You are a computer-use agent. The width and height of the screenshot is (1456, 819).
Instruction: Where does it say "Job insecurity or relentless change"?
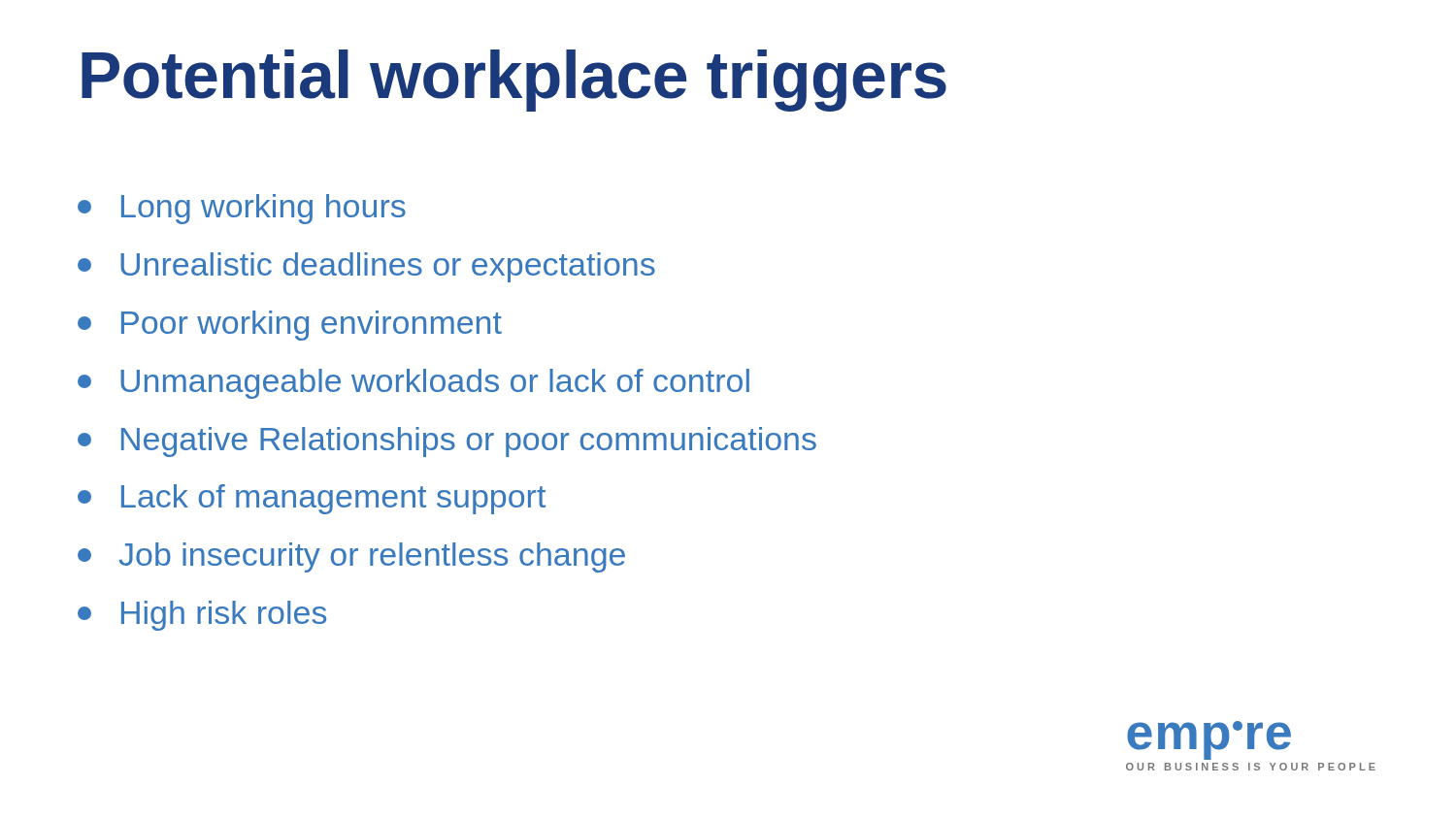click(352, 554)
